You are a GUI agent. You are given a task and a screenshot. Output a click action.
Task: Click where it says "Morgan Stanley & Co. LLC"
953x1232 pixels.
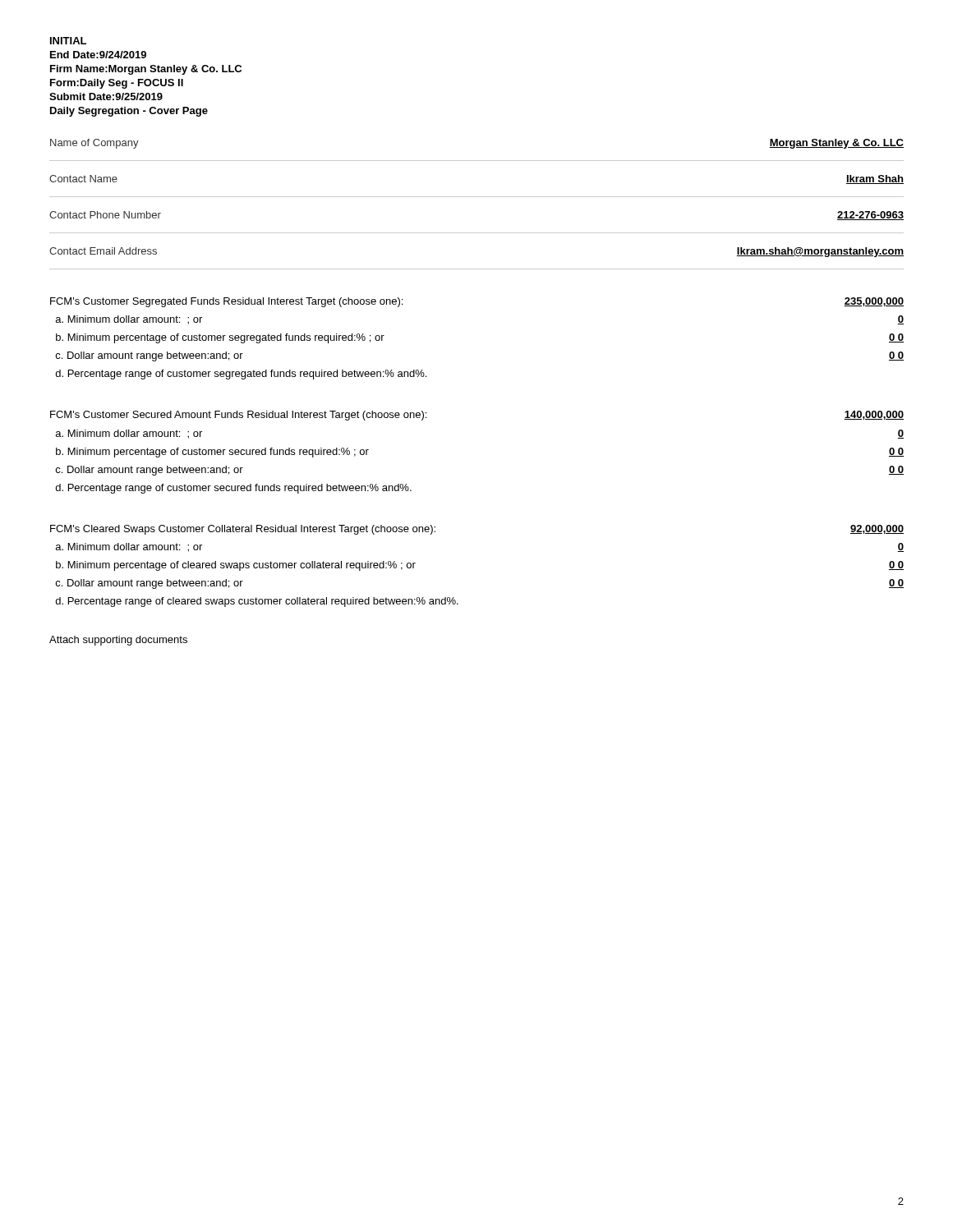pyautogui.click(x=837, y=143)
